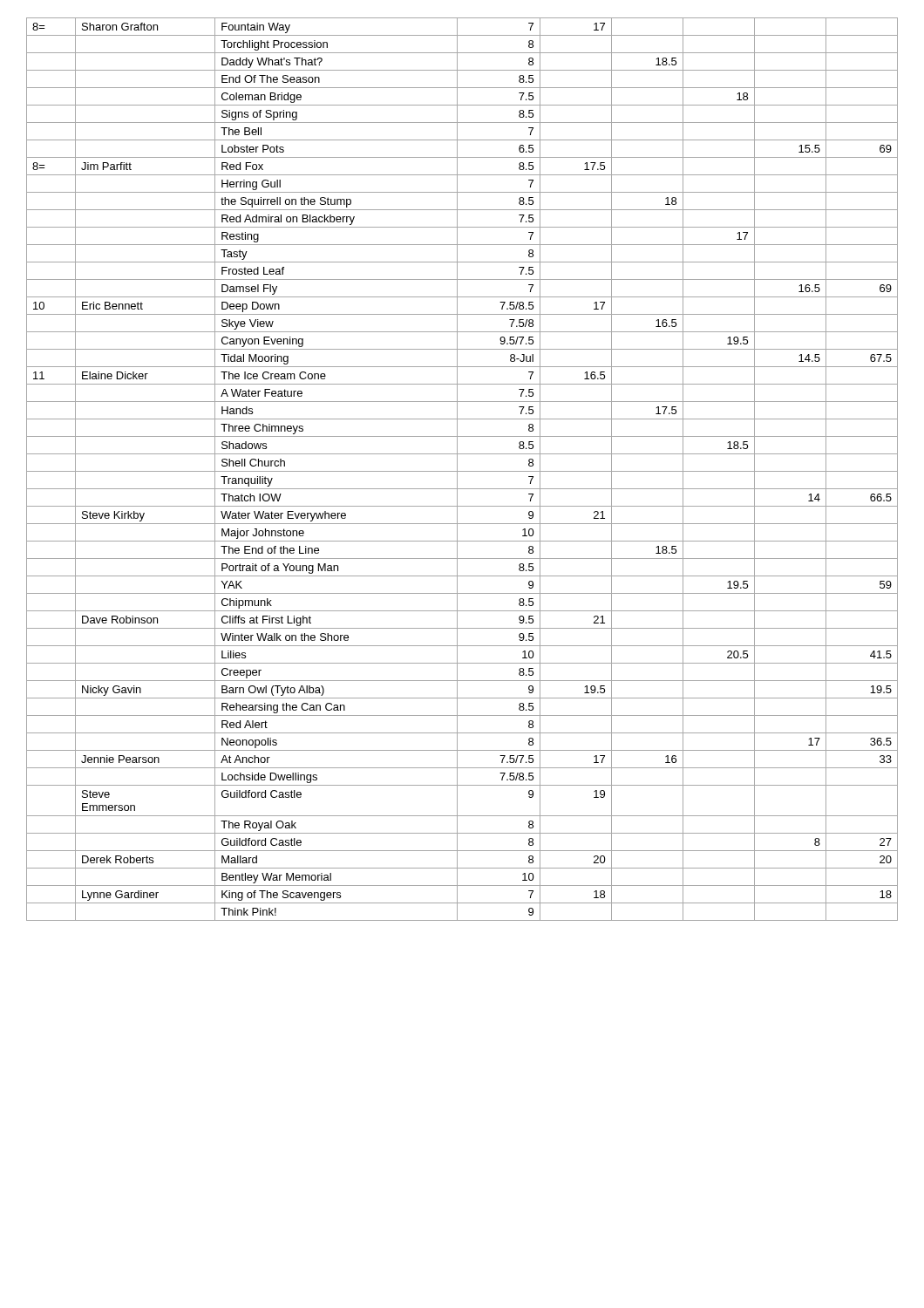Click on the table containing "Signs of Spring"
This screenshot has width=924, height=1308.
(x=462, y=469)
